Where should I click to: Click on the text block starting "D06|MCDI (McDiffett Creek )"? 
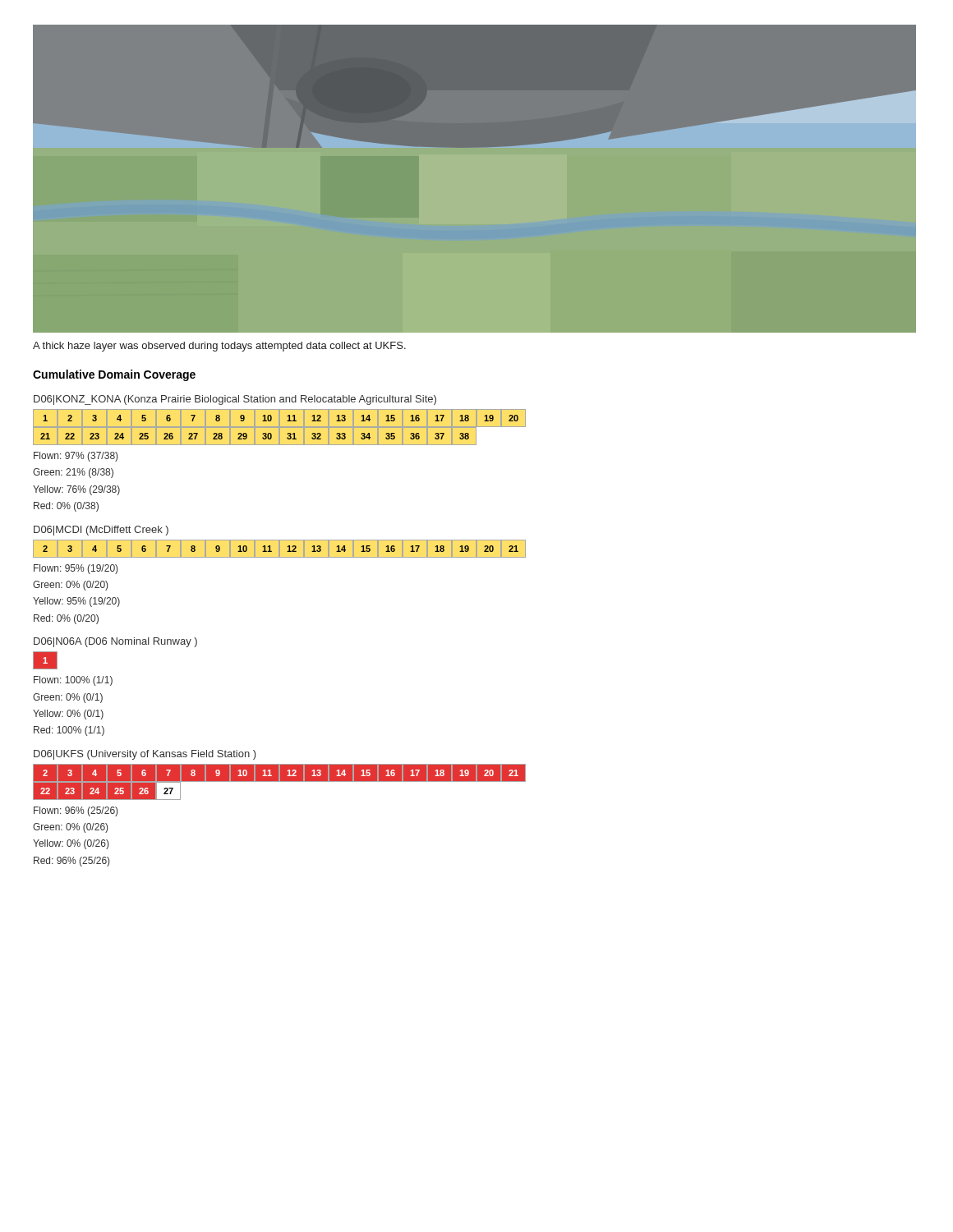click(x=101, y=529)
